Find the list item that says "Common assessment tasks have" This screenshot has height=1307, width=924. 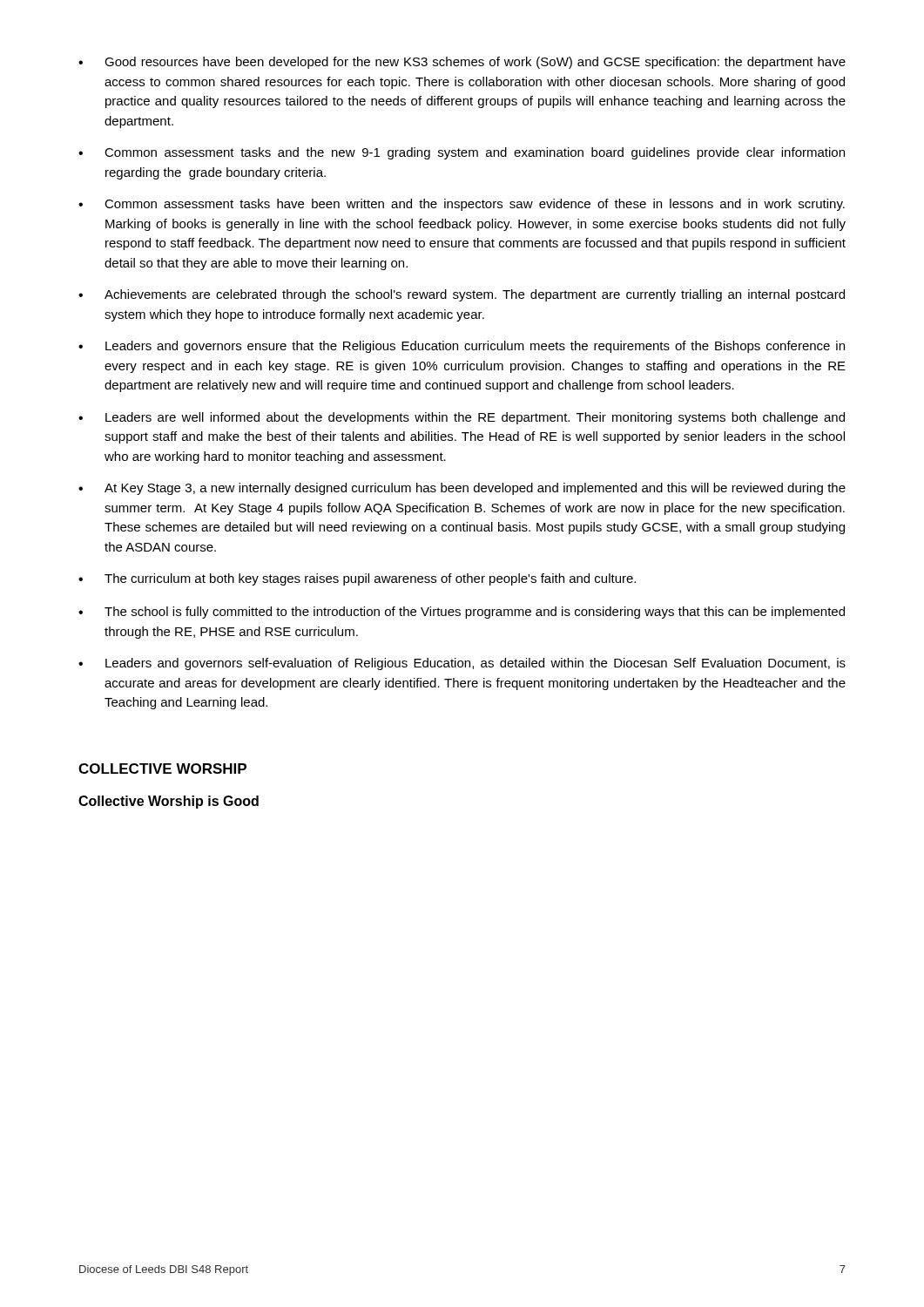coord(462,234)
